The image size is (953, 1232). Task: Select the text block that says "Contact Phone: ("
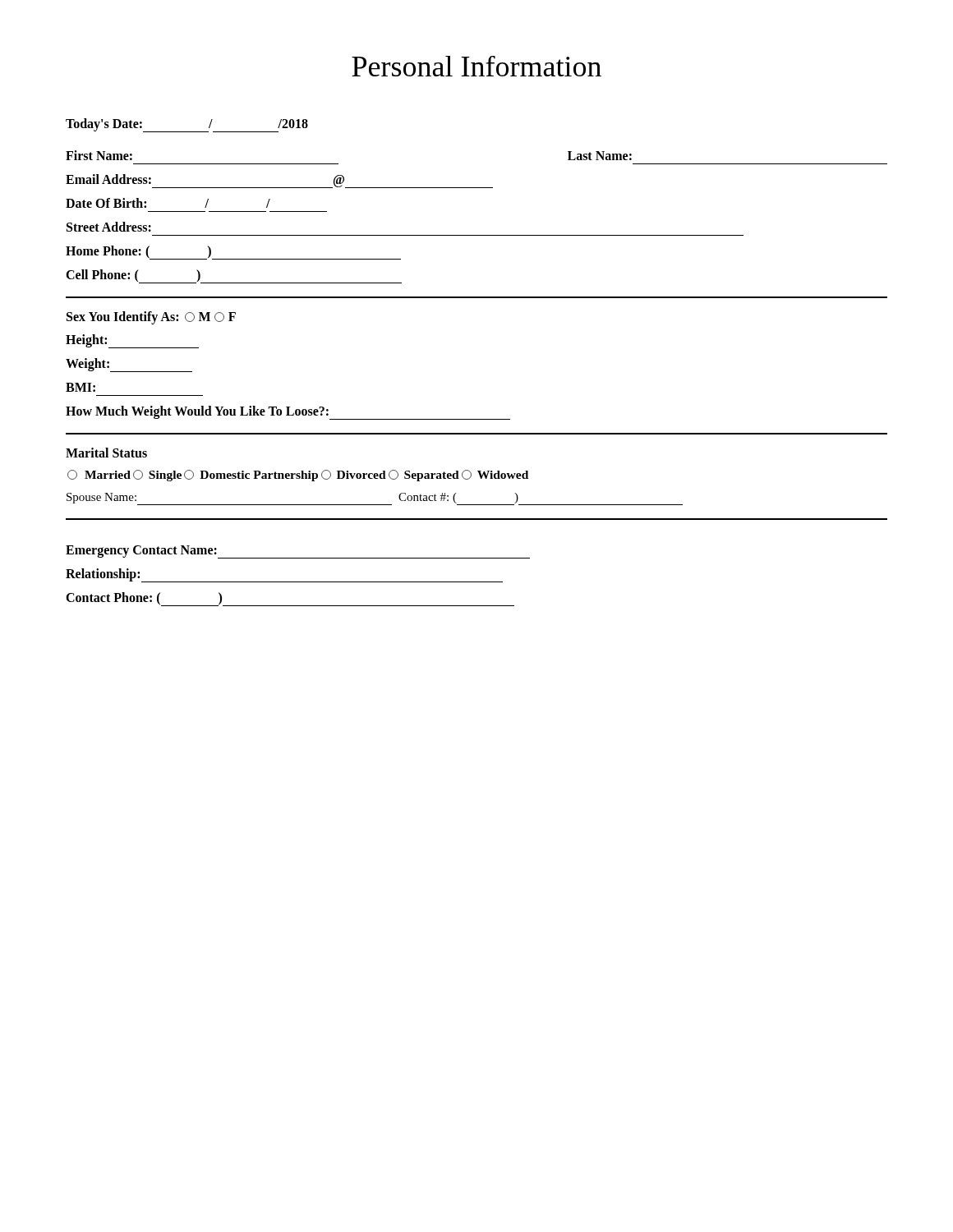coord(290,598)
